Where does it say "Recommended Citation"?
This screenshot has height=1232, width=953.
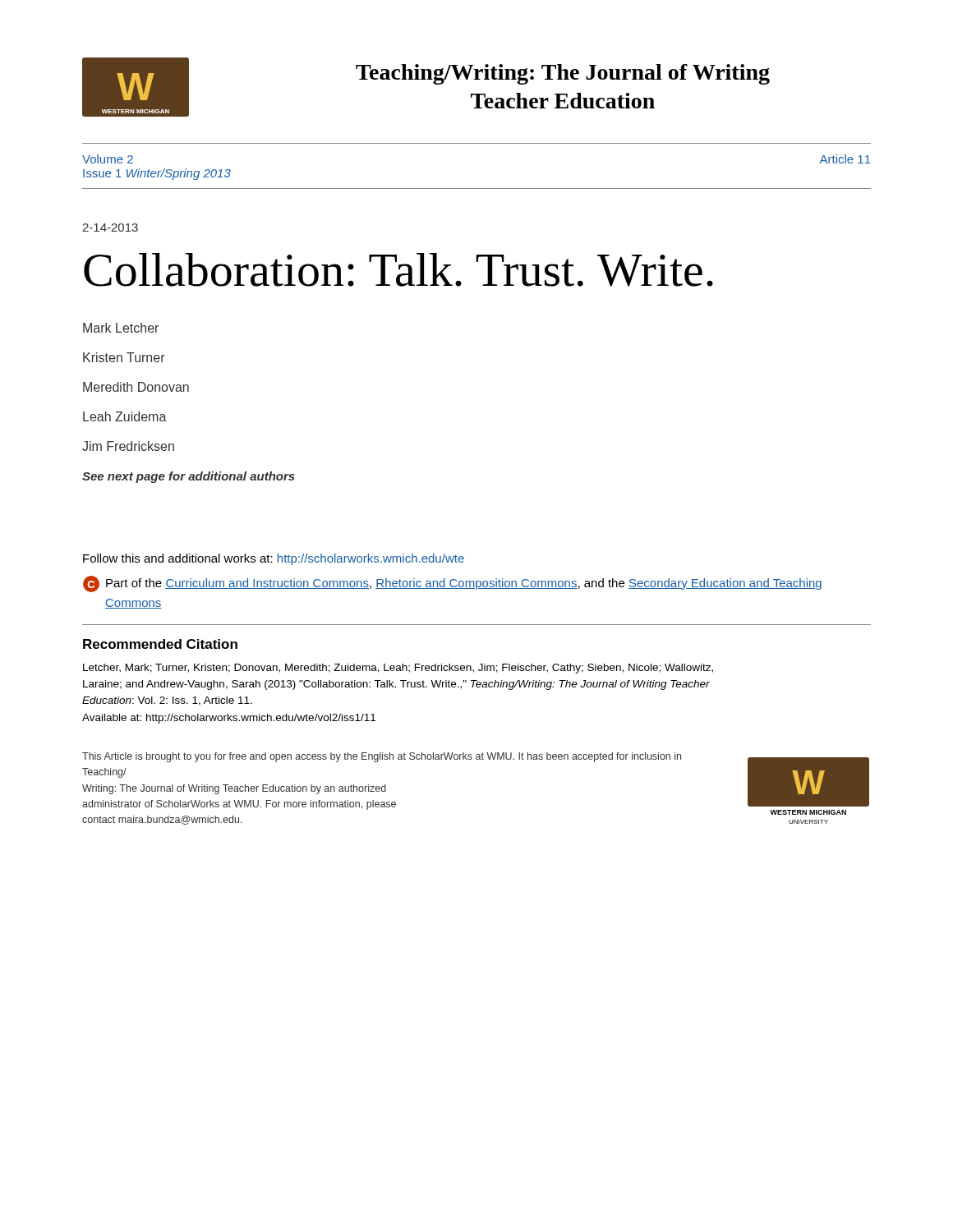coord(160,644)
